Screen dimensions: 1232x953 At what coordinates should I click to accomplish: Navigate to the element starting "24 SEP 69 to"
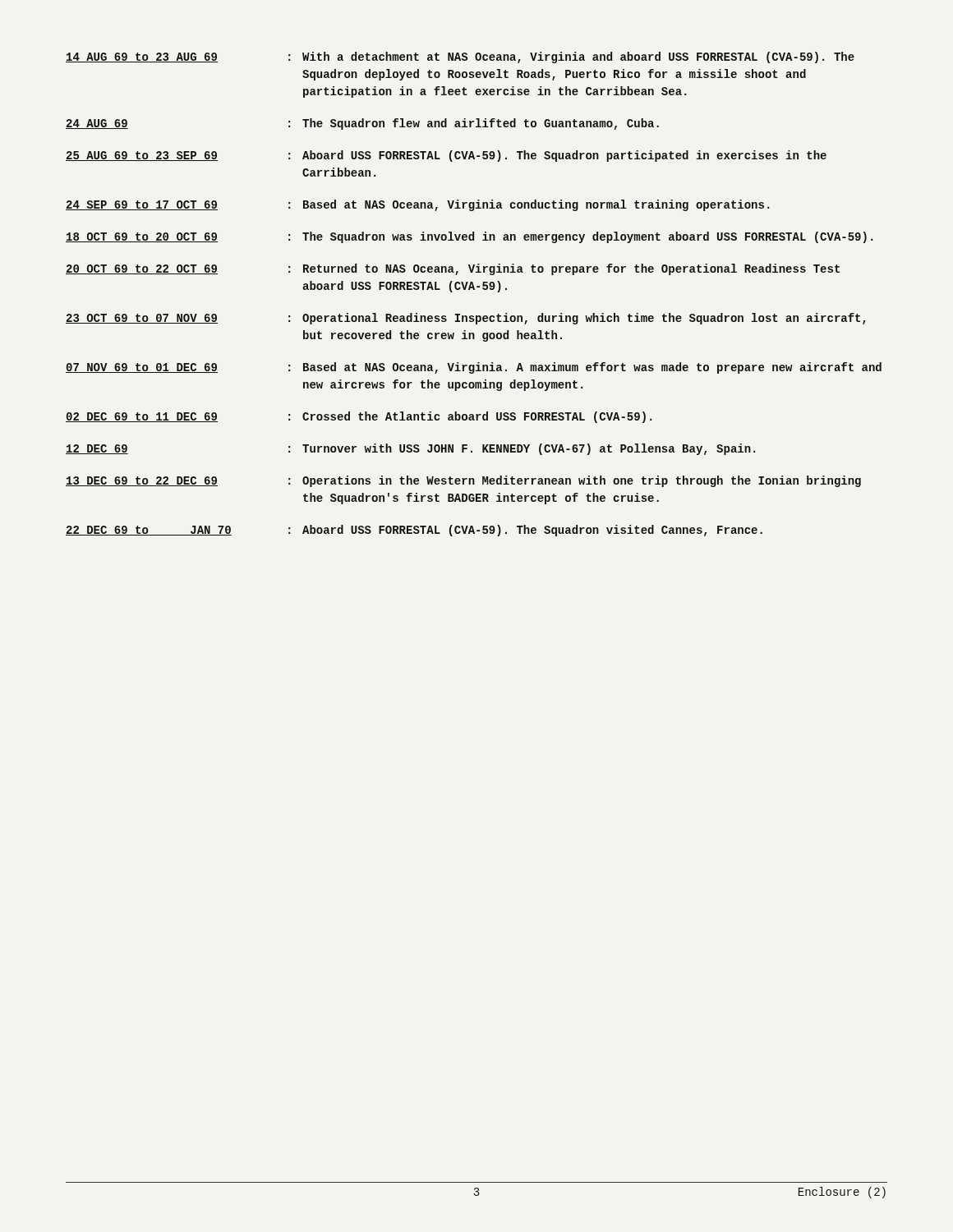tap(476, 206)
